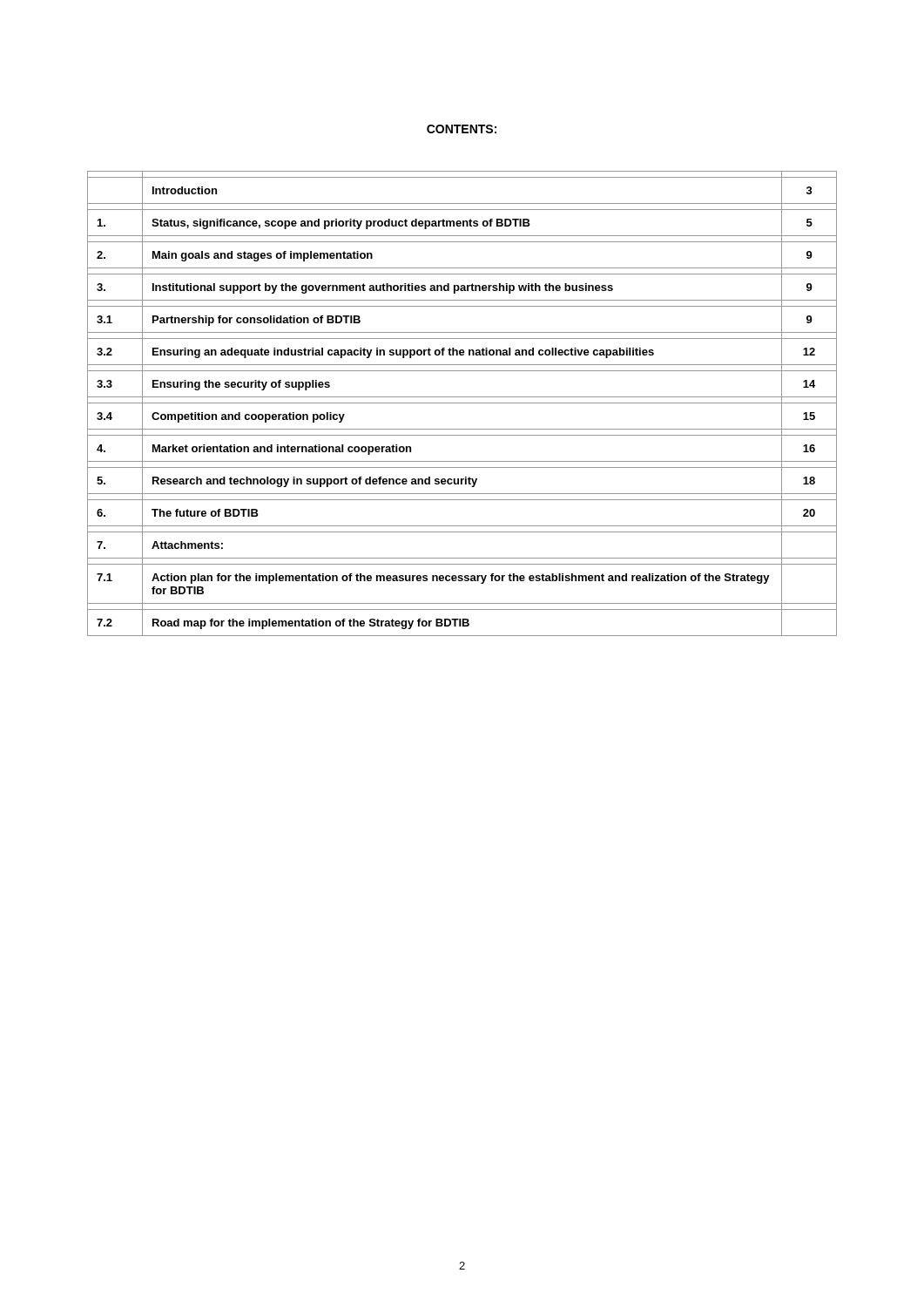The width and height of the screenshot is (924, 1307).
Task: Locate the table with the text "Ensuring an adequate industrial"
Action: coord(462,403)
